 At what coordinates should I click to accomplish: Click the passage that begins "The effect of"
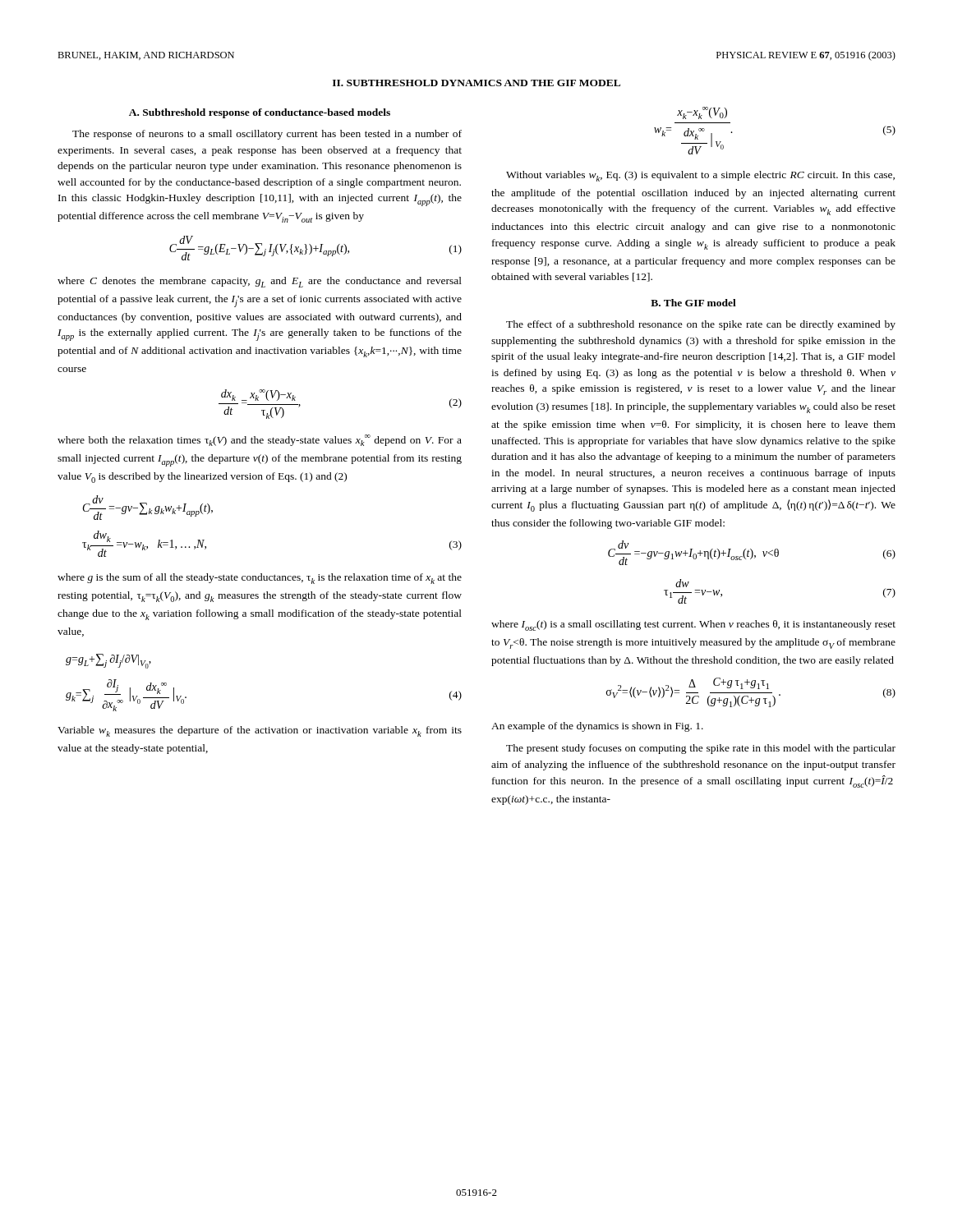point(693,423)
